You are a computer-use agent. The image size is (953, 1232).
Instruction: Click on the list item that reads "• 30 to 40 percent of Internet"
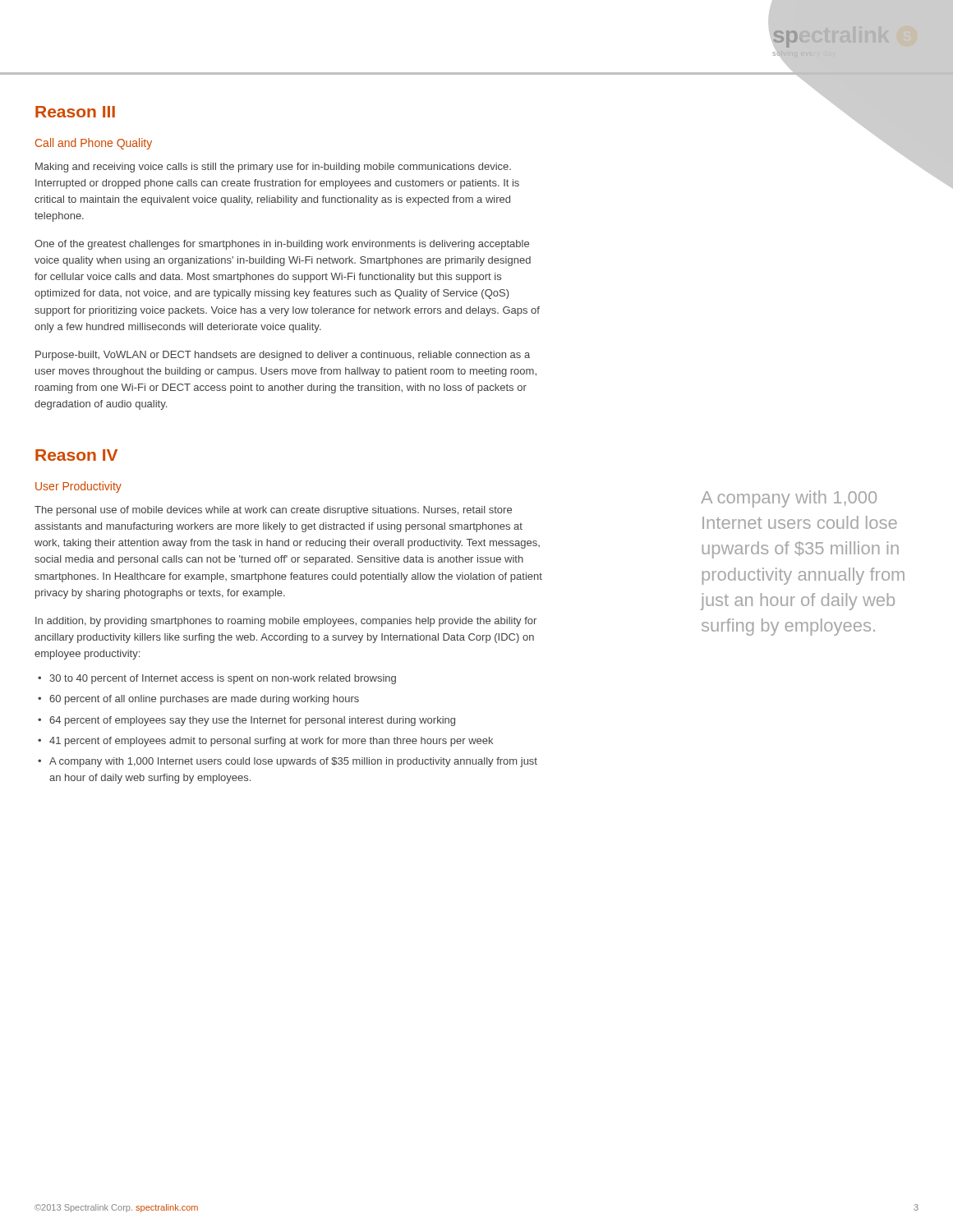click(217, 679)
